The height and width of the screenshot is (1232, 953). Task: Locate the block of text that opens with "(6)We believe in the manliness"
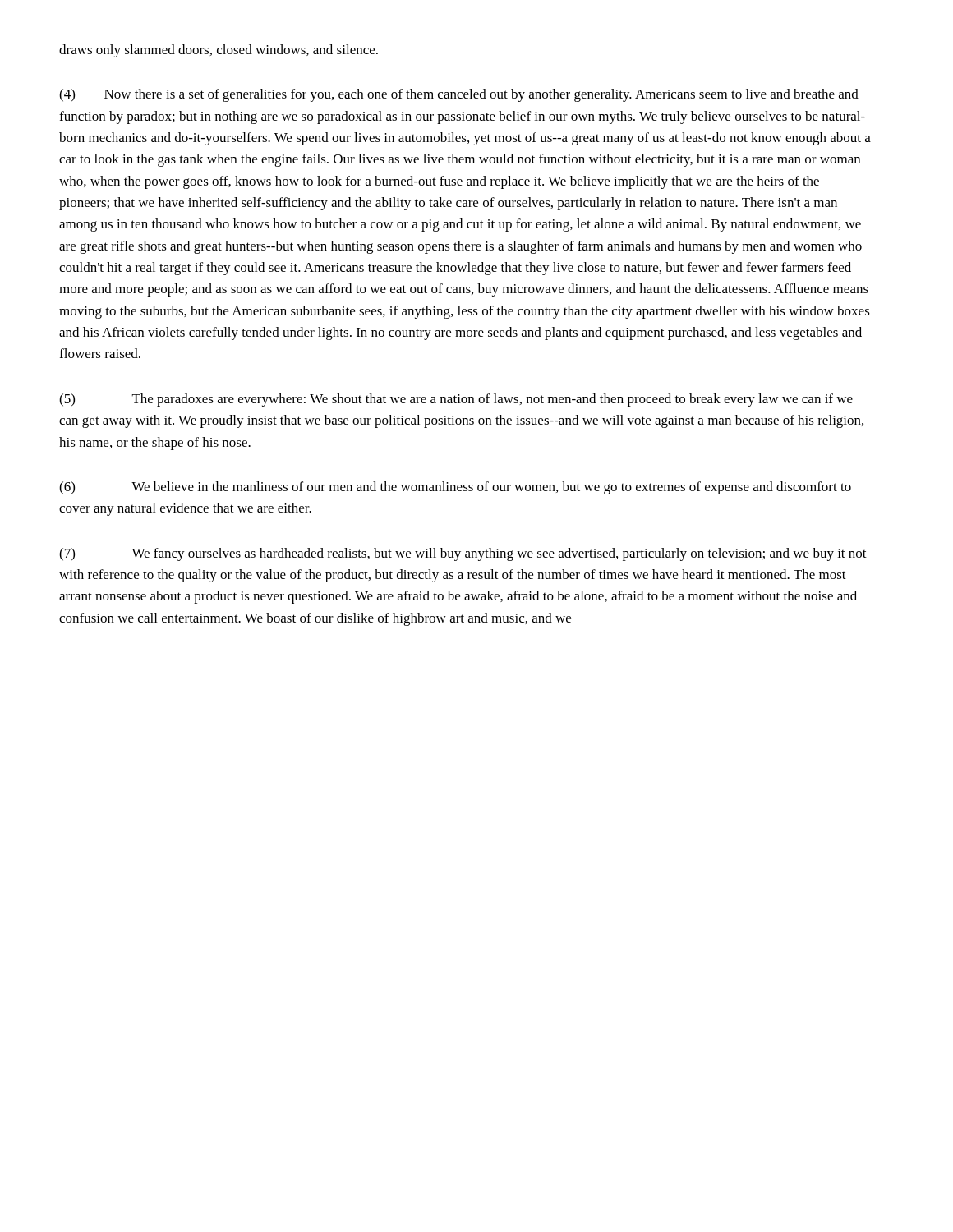click(x=455, y=496)
